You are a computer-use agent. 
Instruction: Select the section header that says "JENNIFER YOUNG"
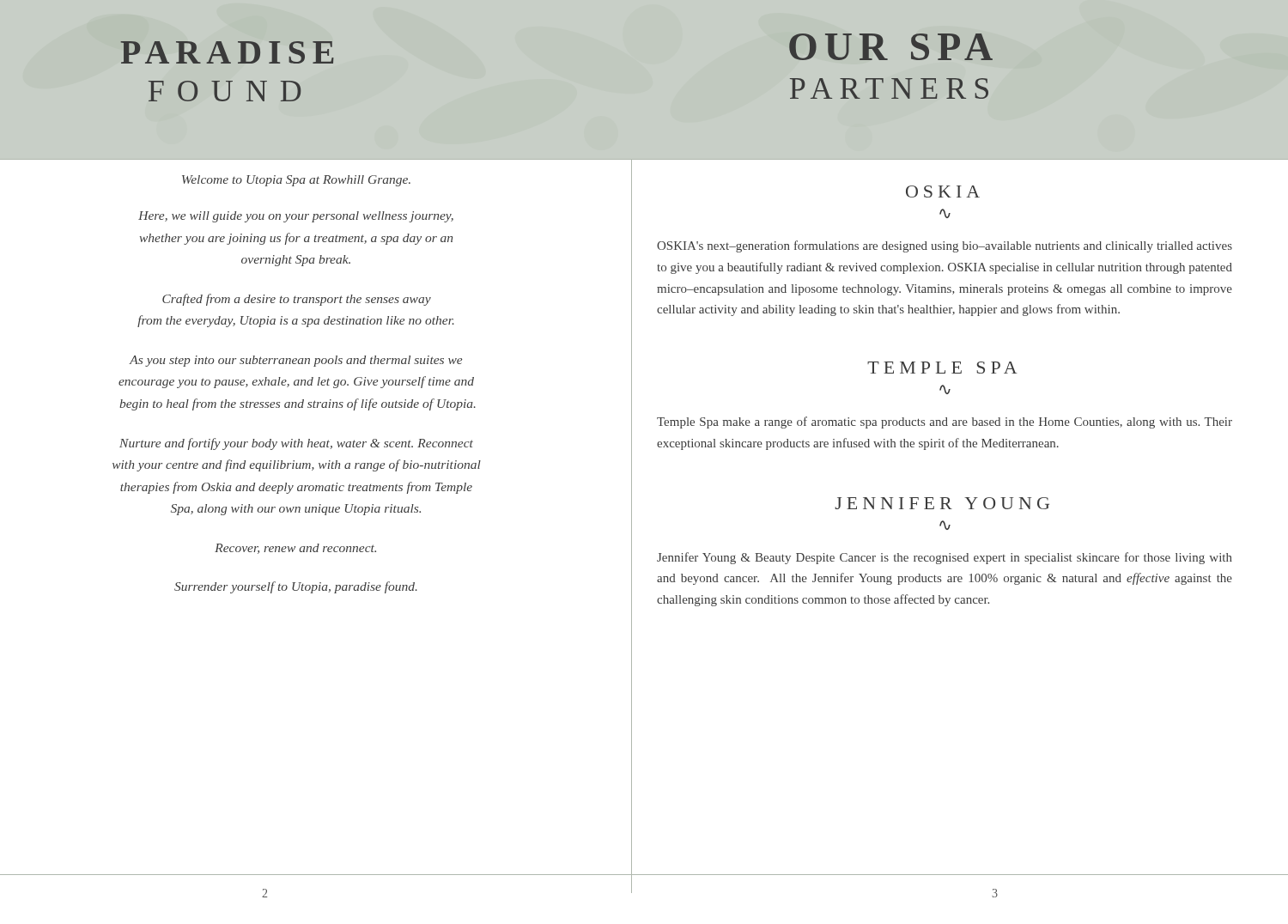[x=944, y=502]
